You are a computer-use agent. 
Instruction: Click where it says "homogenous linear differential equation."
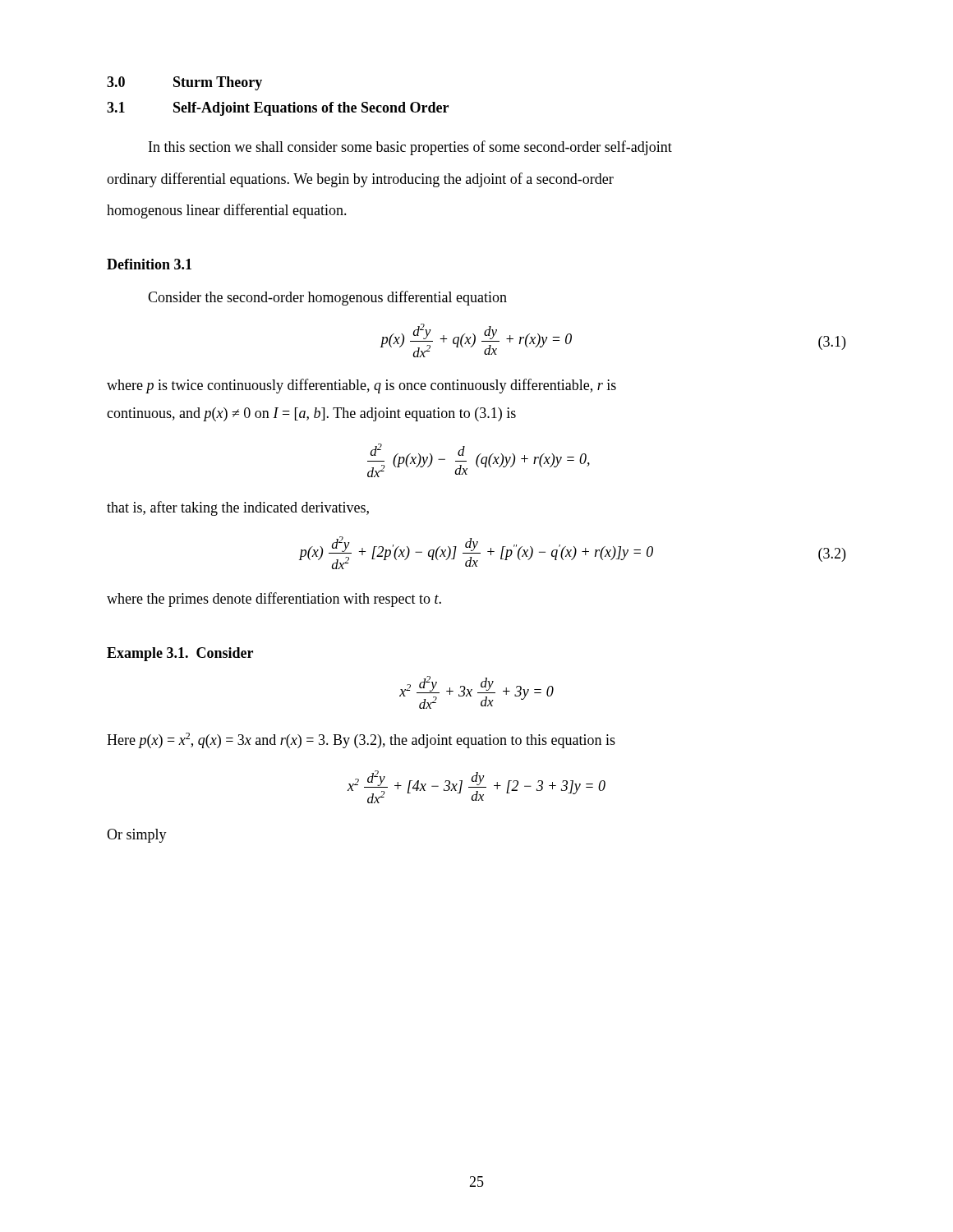pyautogui.click(x=227, y=210)
